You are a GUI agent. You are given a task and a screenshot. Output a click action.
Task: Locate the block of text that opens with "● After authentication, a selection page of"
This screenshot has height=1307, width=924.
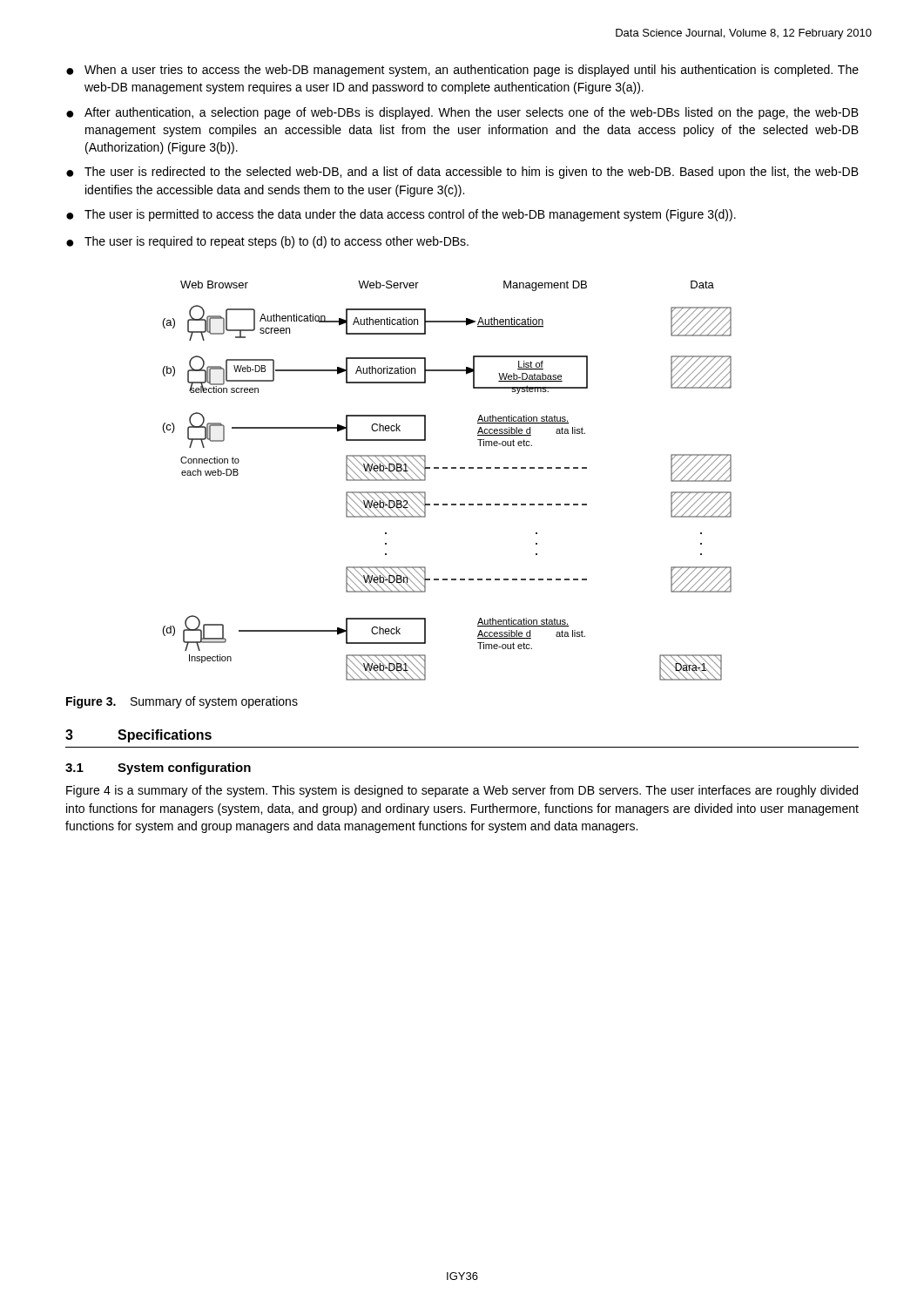(462, 130)
